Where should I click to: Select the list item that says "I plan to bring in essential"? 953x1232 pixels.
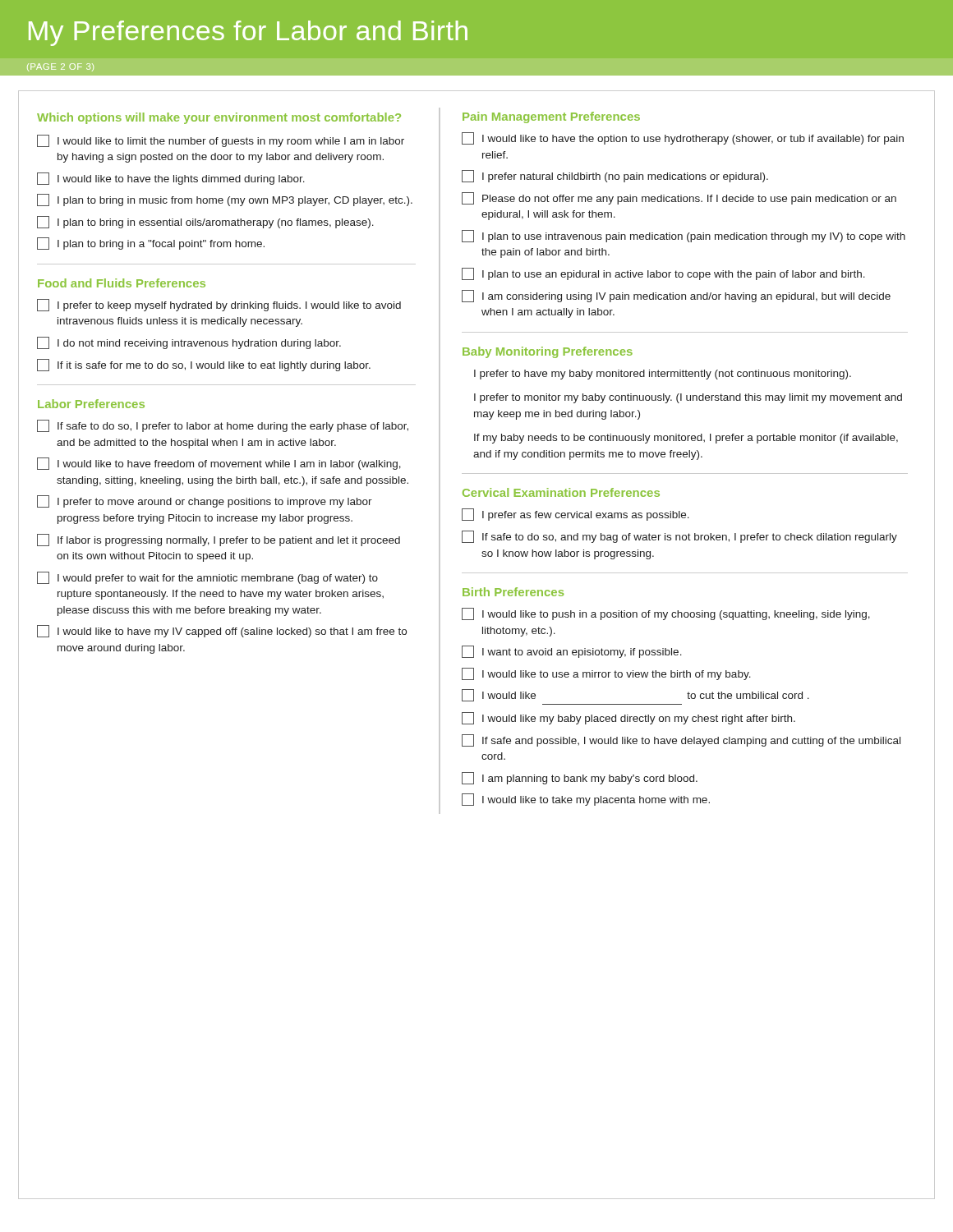[226, 222]
